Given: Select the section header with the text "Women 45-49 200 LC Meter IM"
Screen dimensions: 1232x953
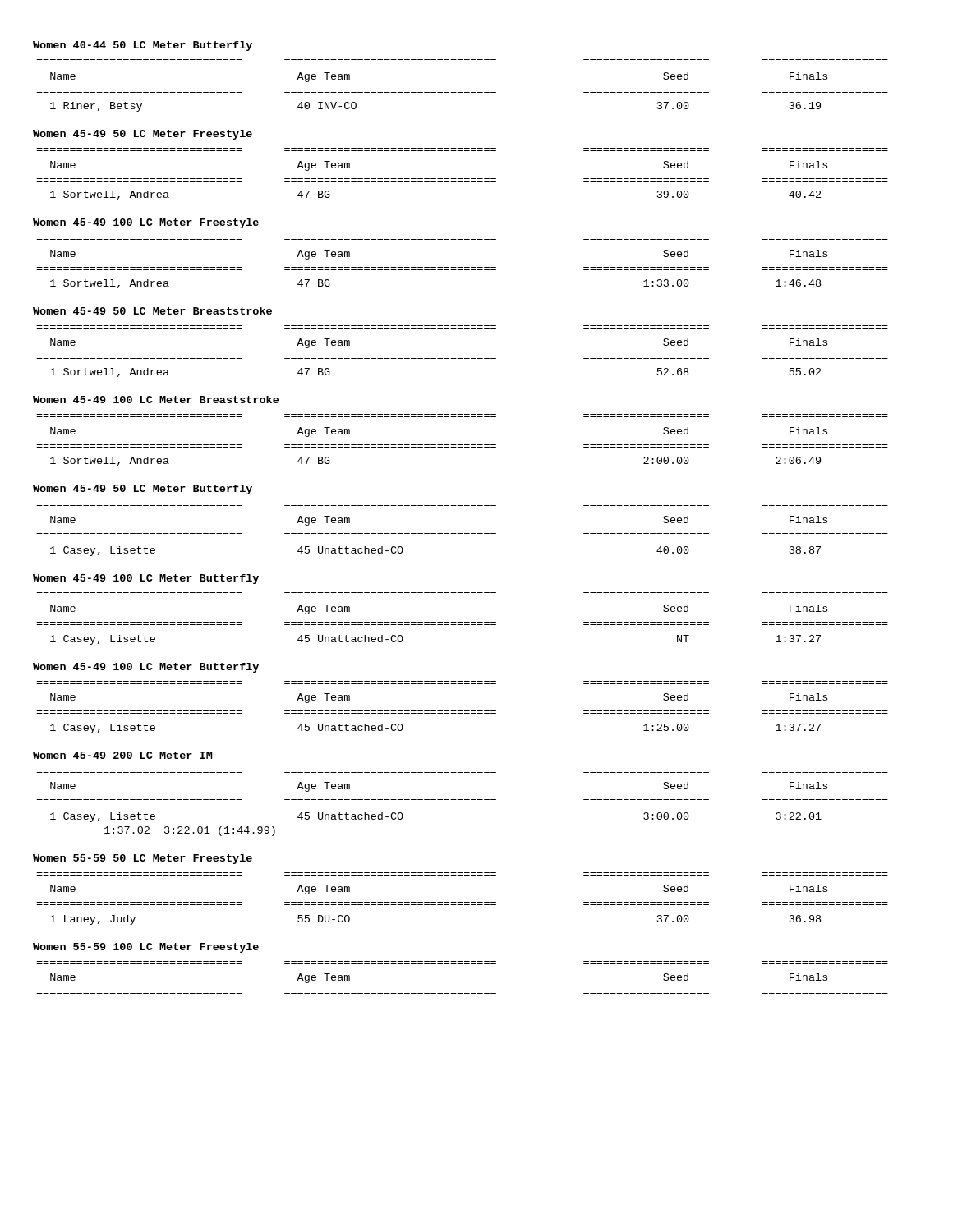Looking at the screenshot, I should [123, 756].
